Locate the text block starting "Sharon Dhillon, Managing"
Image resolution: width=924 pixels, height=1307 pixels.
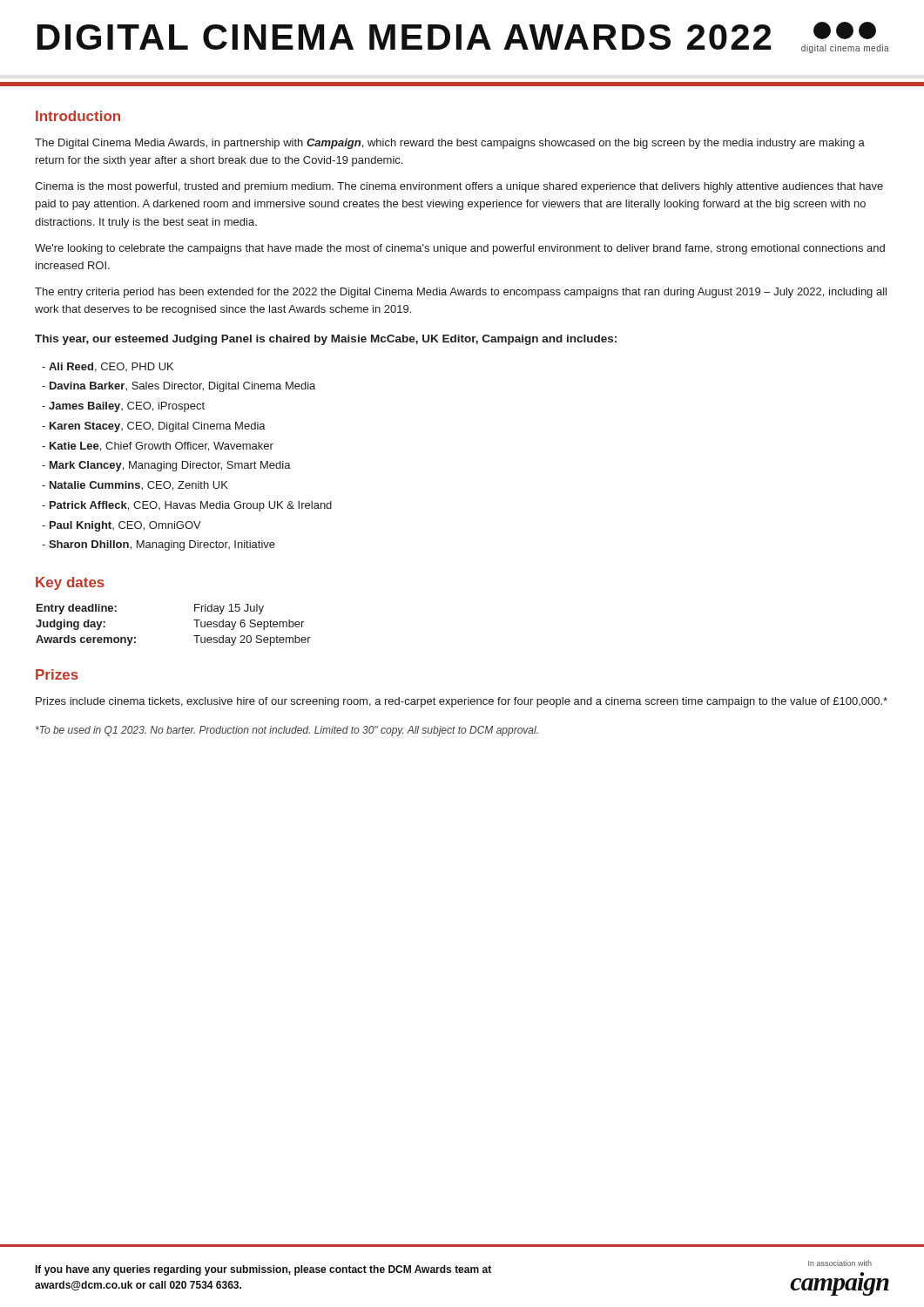(159, 544)
